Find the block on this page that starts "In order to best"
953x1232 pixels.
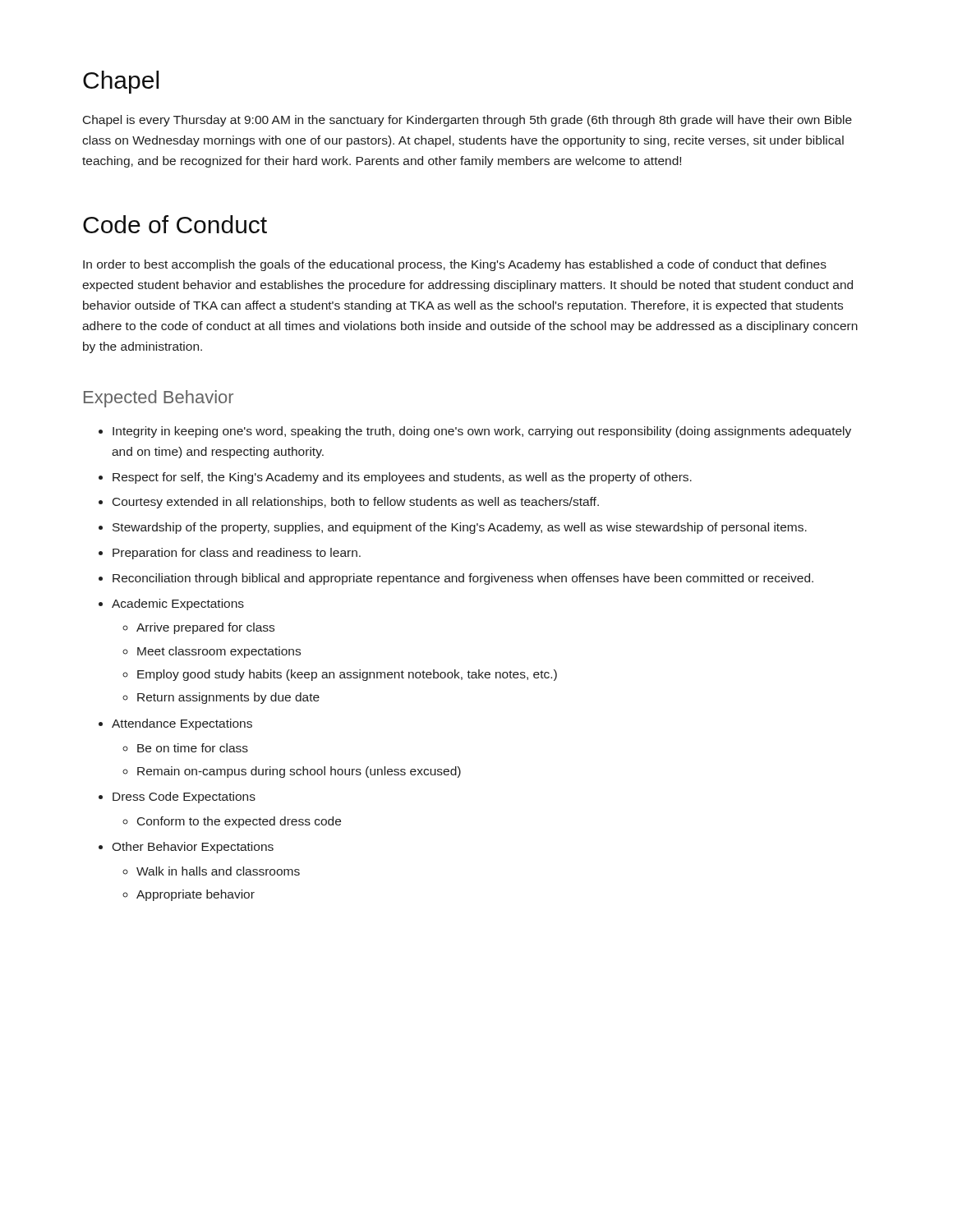coord(470,305)
